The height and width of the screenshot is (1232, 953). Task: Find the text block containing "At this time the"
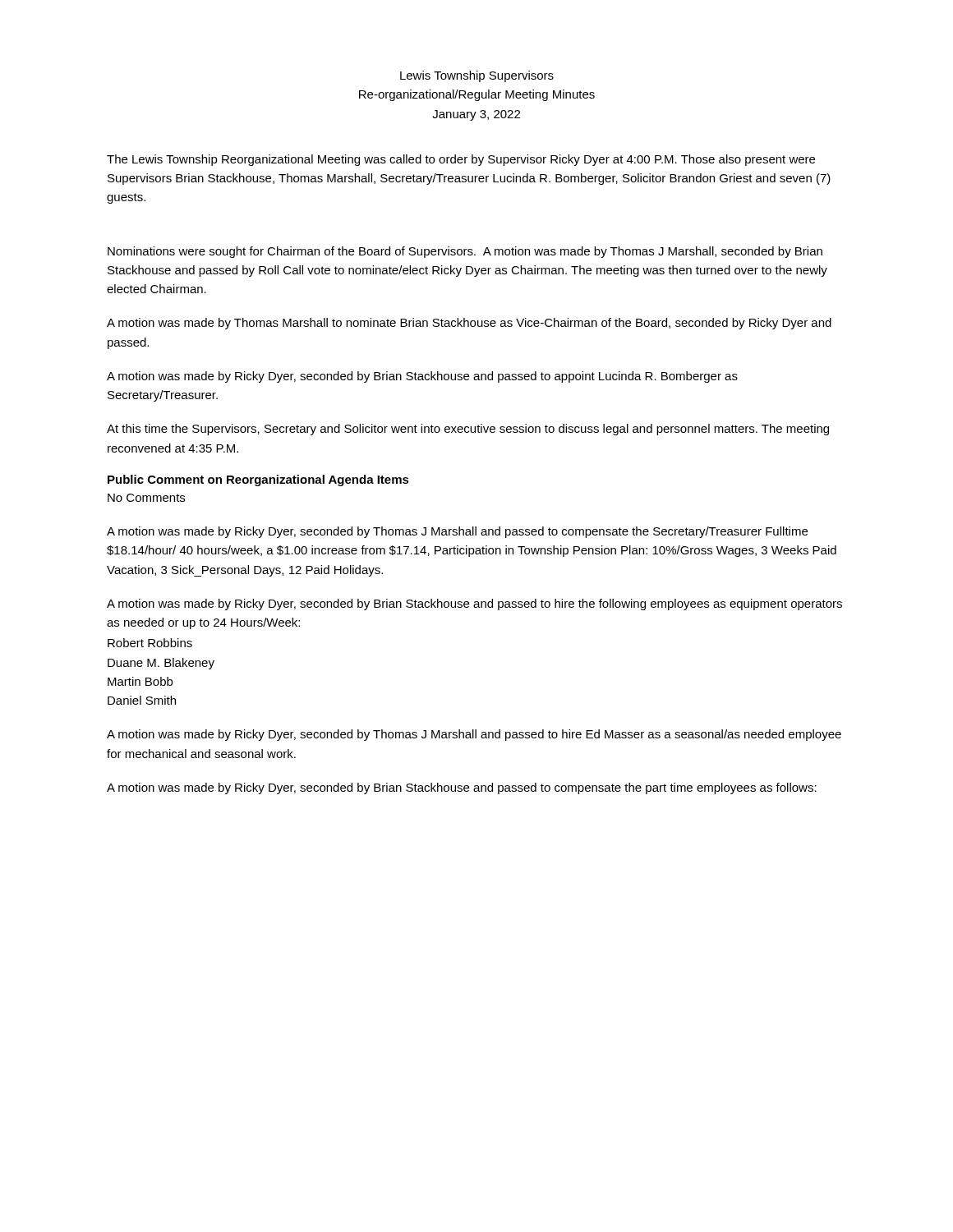pyautogui.click(x=468, y=438)
